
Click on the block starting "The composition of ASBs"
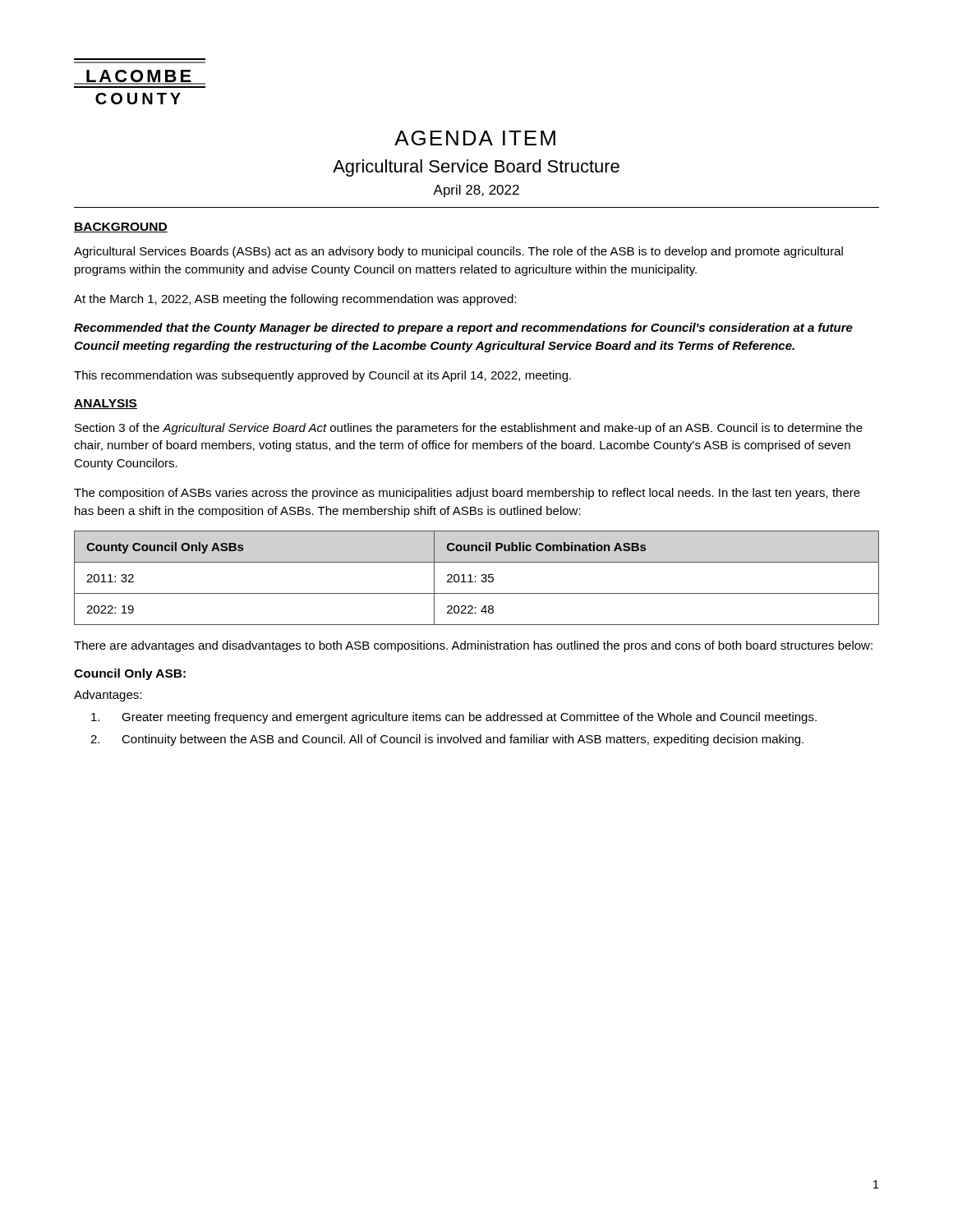(467, 501)
